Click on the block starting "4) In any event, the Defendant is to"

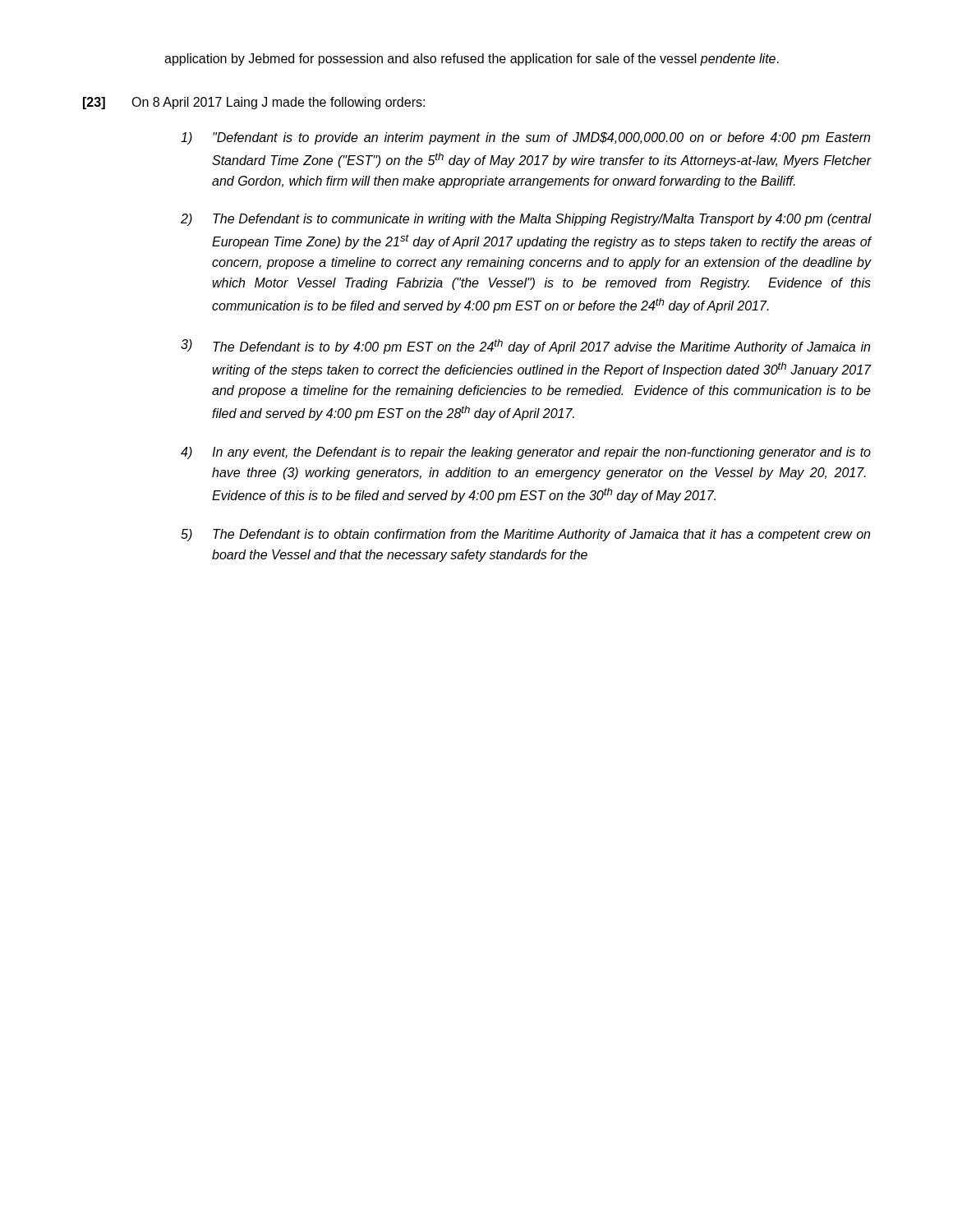526,475
